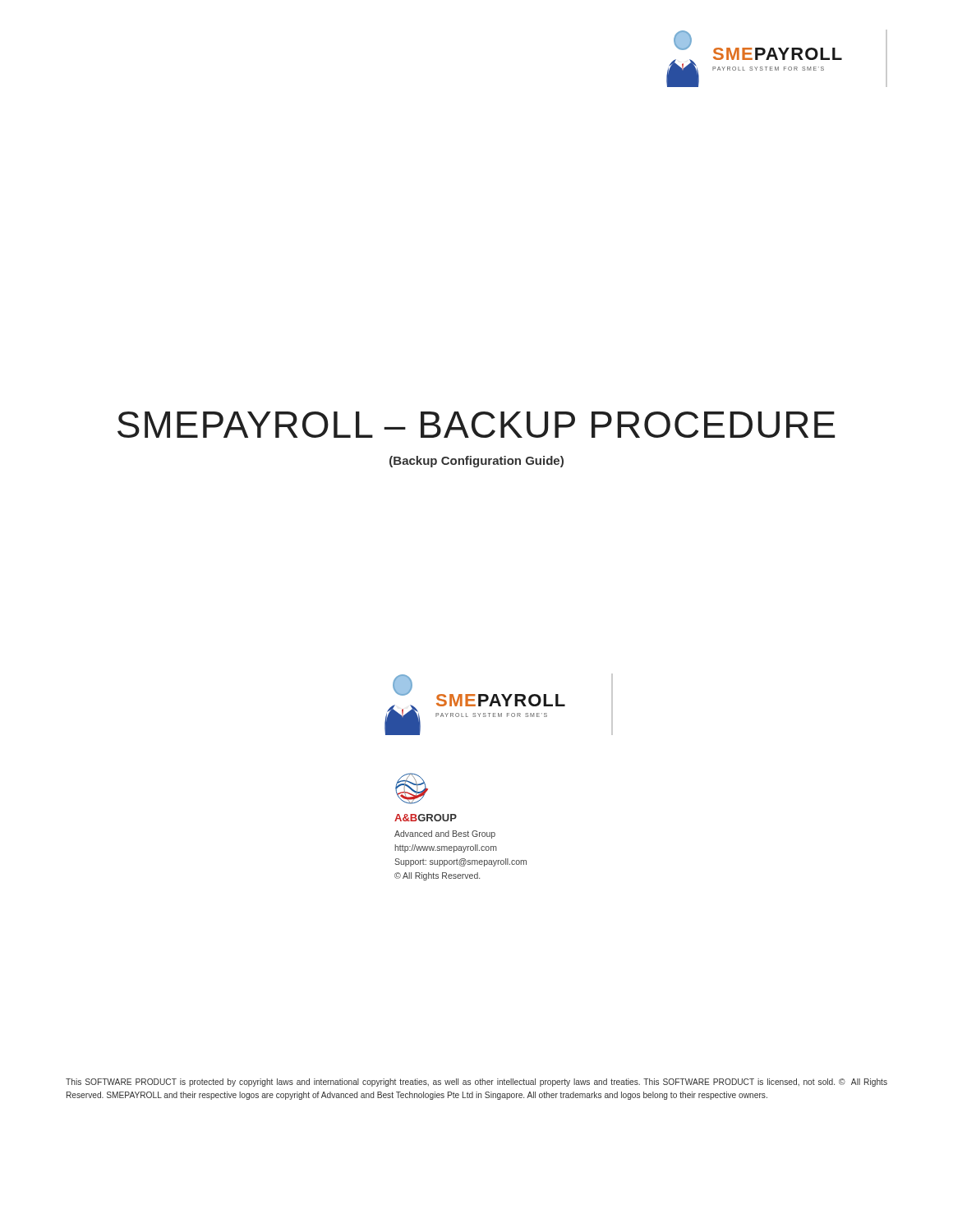The width and height of the screenshot is (953, 1232).
Task: Point to the block beginning "© All Rights"
Action: point(438,876)
